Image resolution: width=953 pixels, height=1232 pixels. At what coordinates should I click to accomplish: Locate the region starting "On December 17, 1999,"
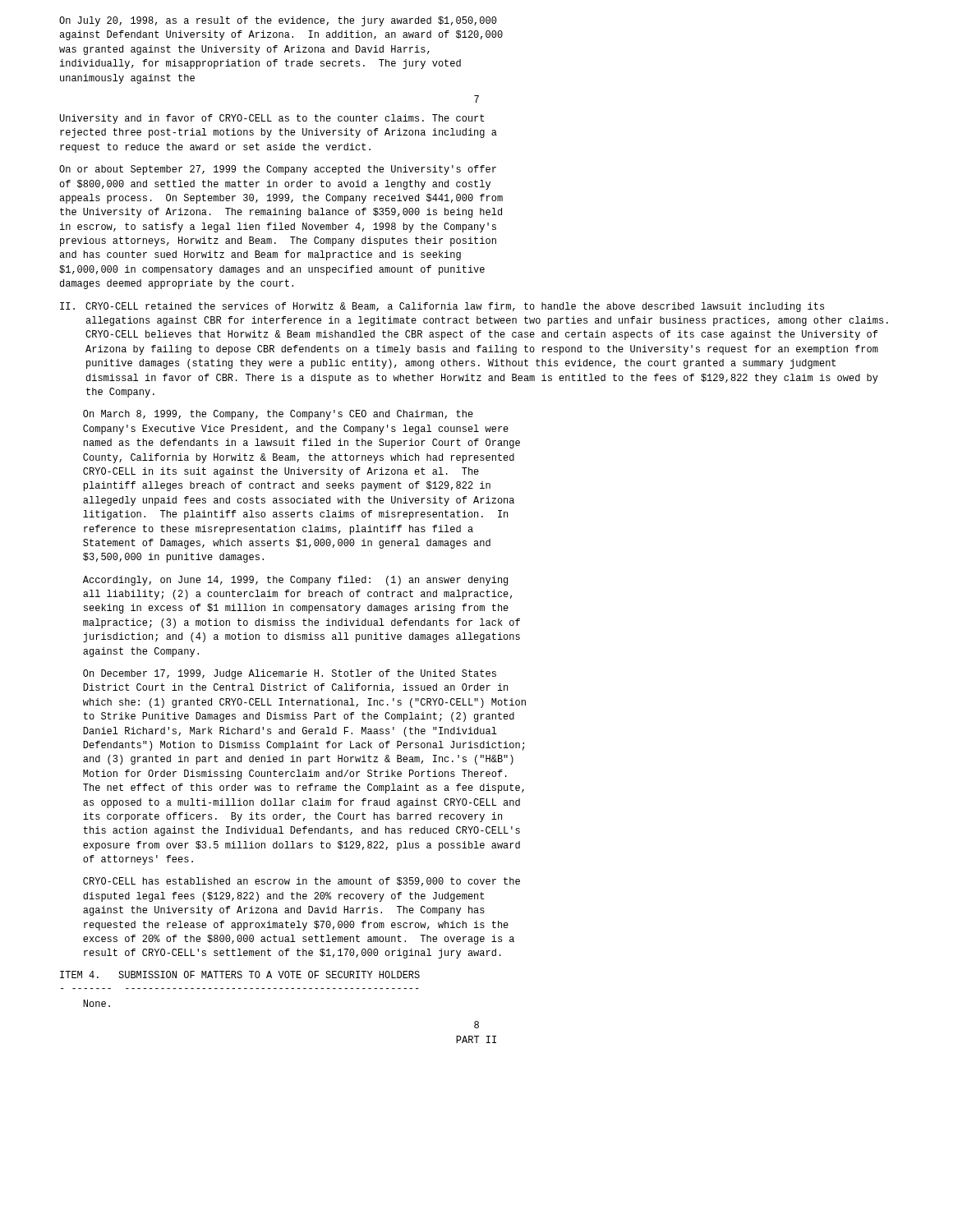[293, 767]
